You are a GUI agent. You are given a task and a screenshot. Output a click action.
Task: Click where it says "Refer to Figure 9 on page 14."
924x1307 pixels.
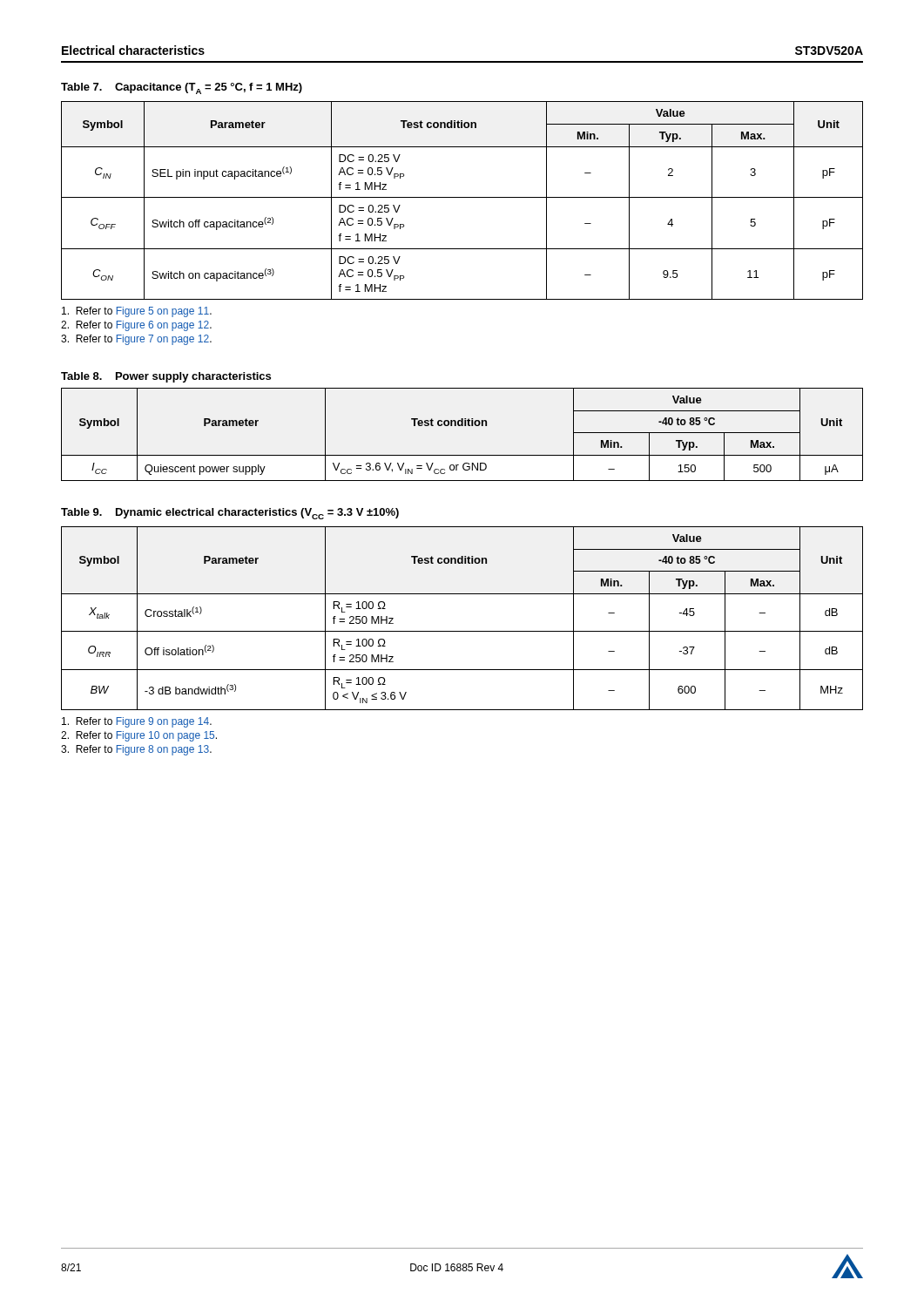point(137,721)
